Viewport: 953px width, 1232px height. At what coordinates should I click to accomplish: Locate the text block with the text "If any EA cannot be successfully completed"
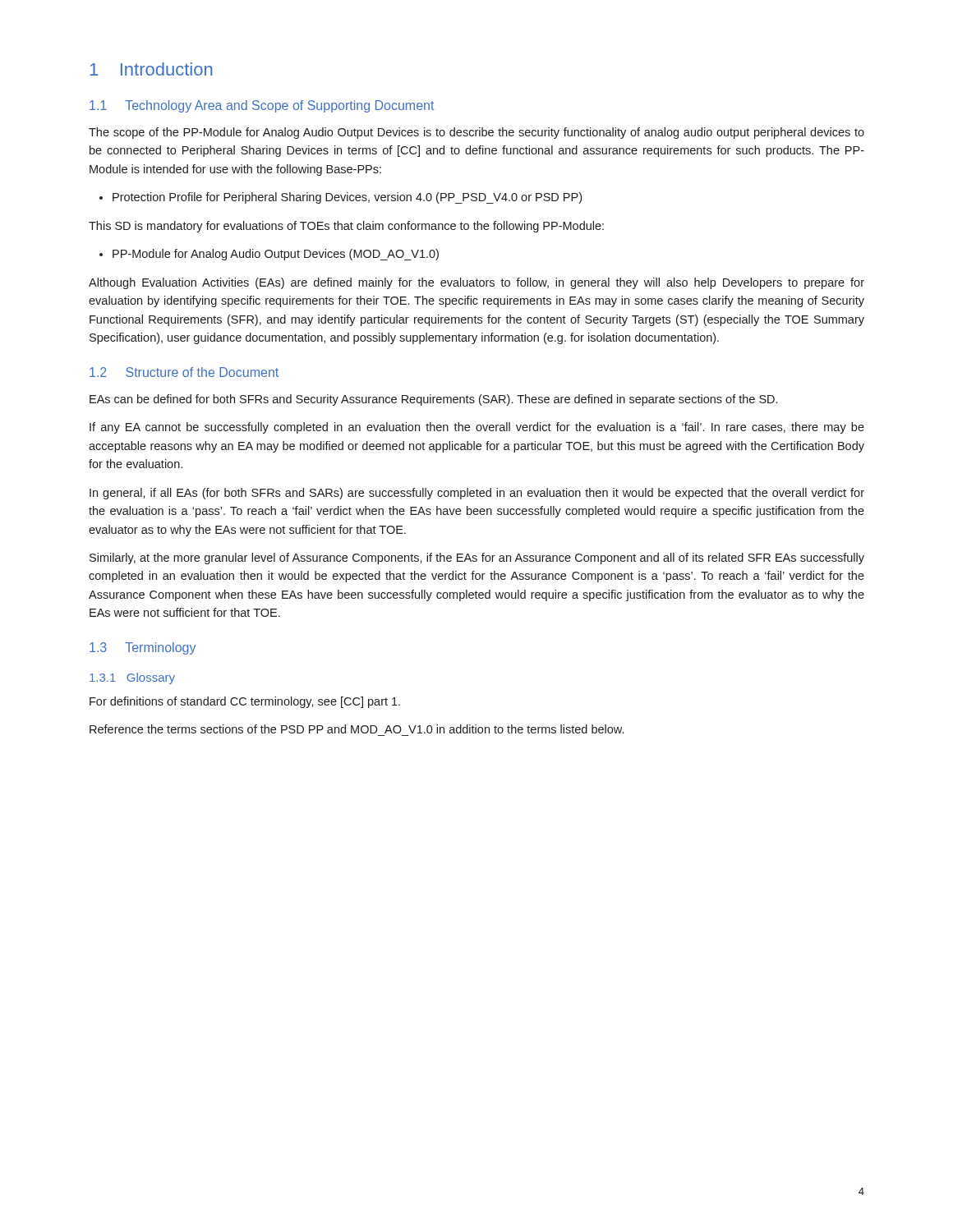click(476, 446)
